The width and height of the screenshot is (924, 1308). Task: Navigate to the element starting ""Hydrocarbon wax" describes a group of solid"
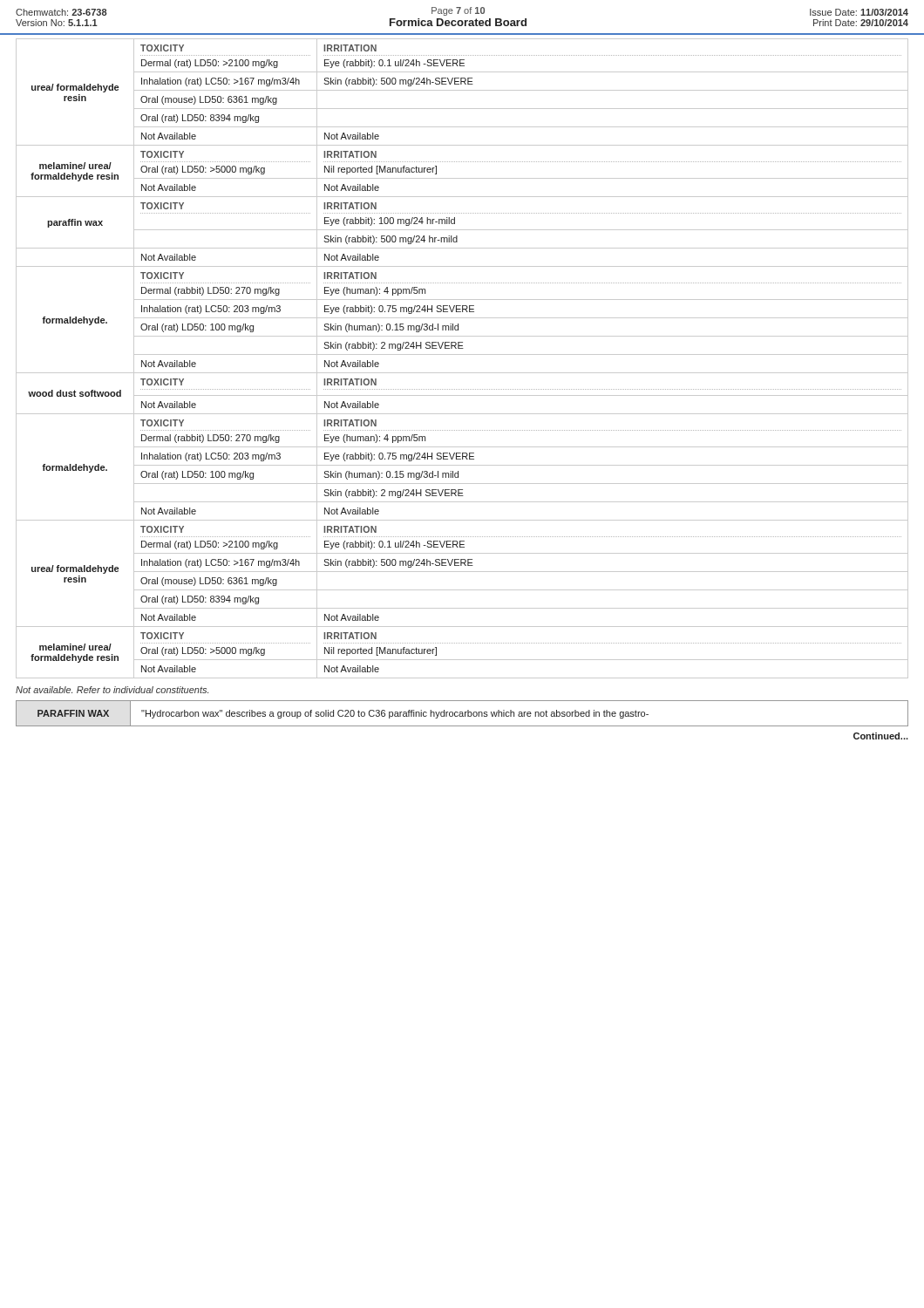click(x=395, y=713)
